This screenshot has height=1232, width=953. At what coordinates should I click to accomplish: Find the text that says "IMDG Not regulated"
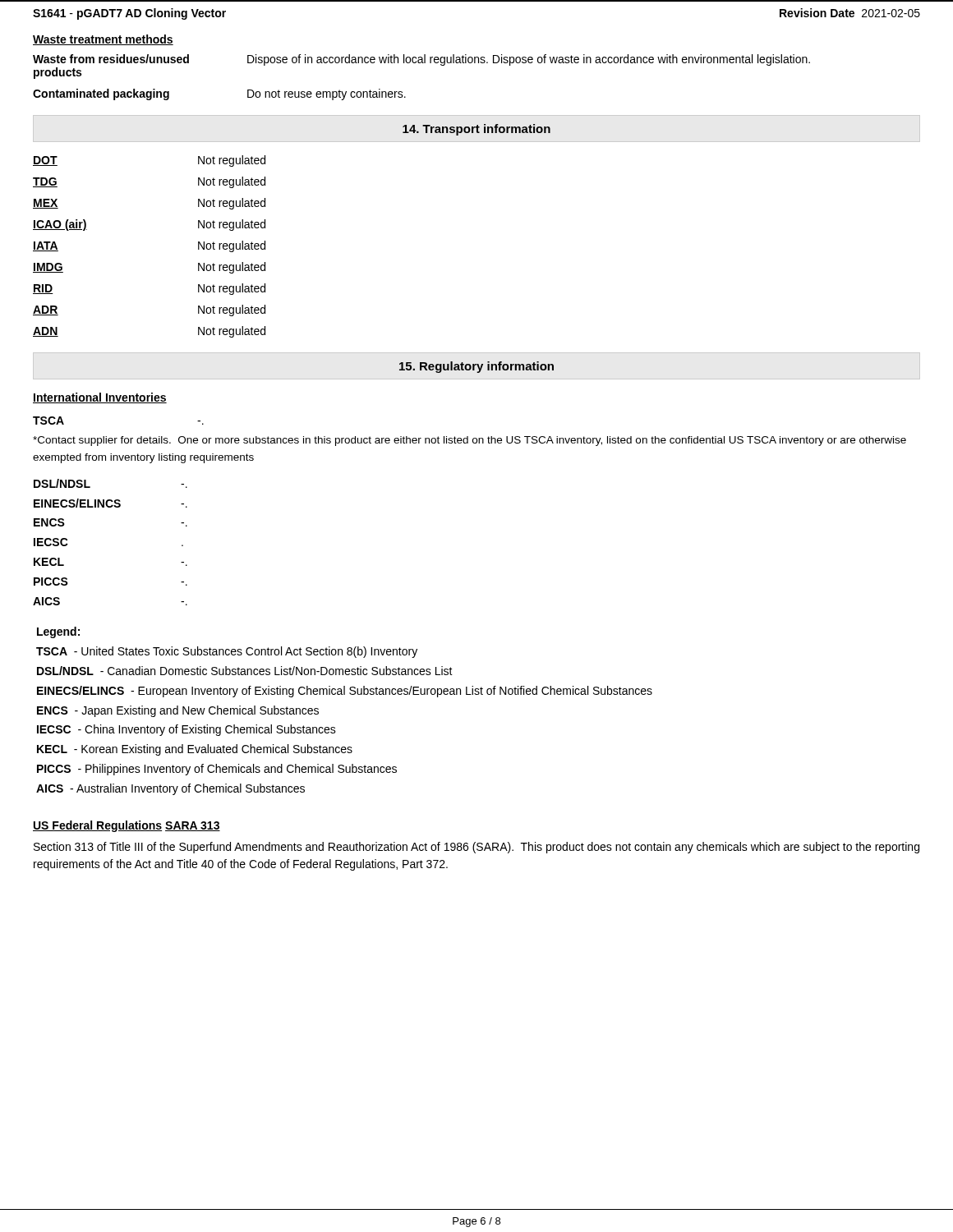click(48, 267)
